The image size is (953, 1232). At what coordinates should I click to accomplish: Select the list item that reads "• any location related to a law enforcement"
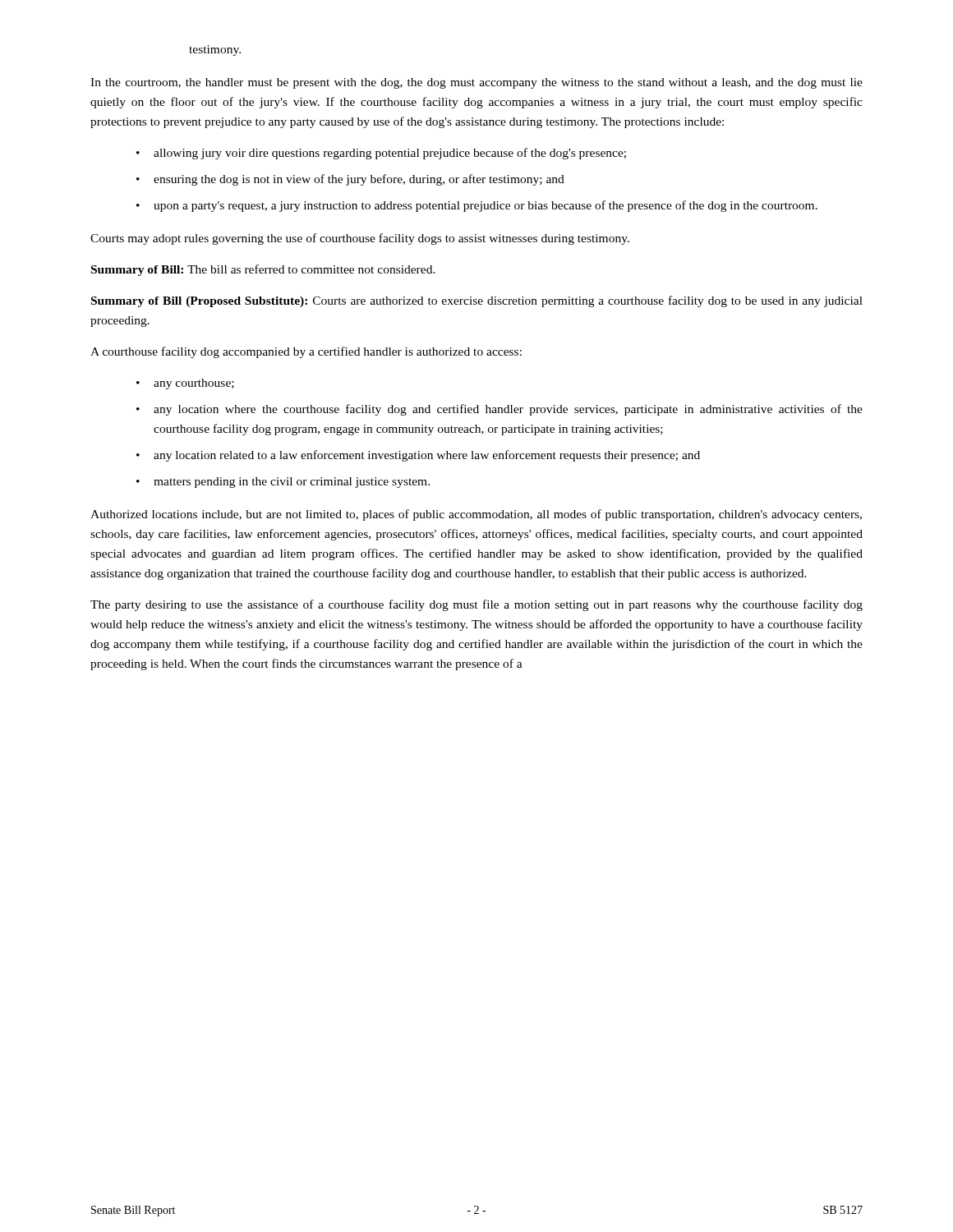(x=499, y=455)
